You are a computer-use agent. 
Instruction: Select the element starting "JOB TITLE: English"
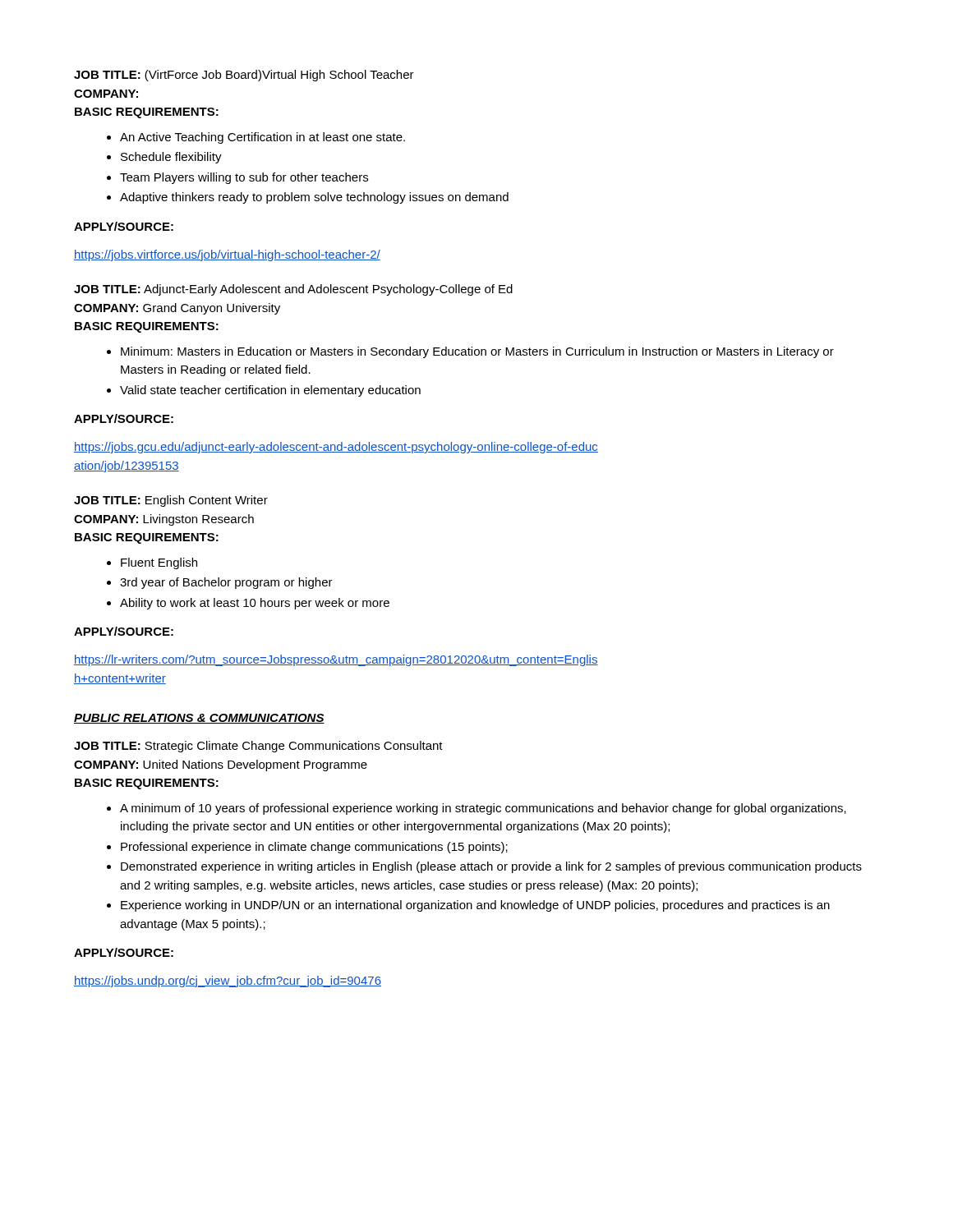171,501
